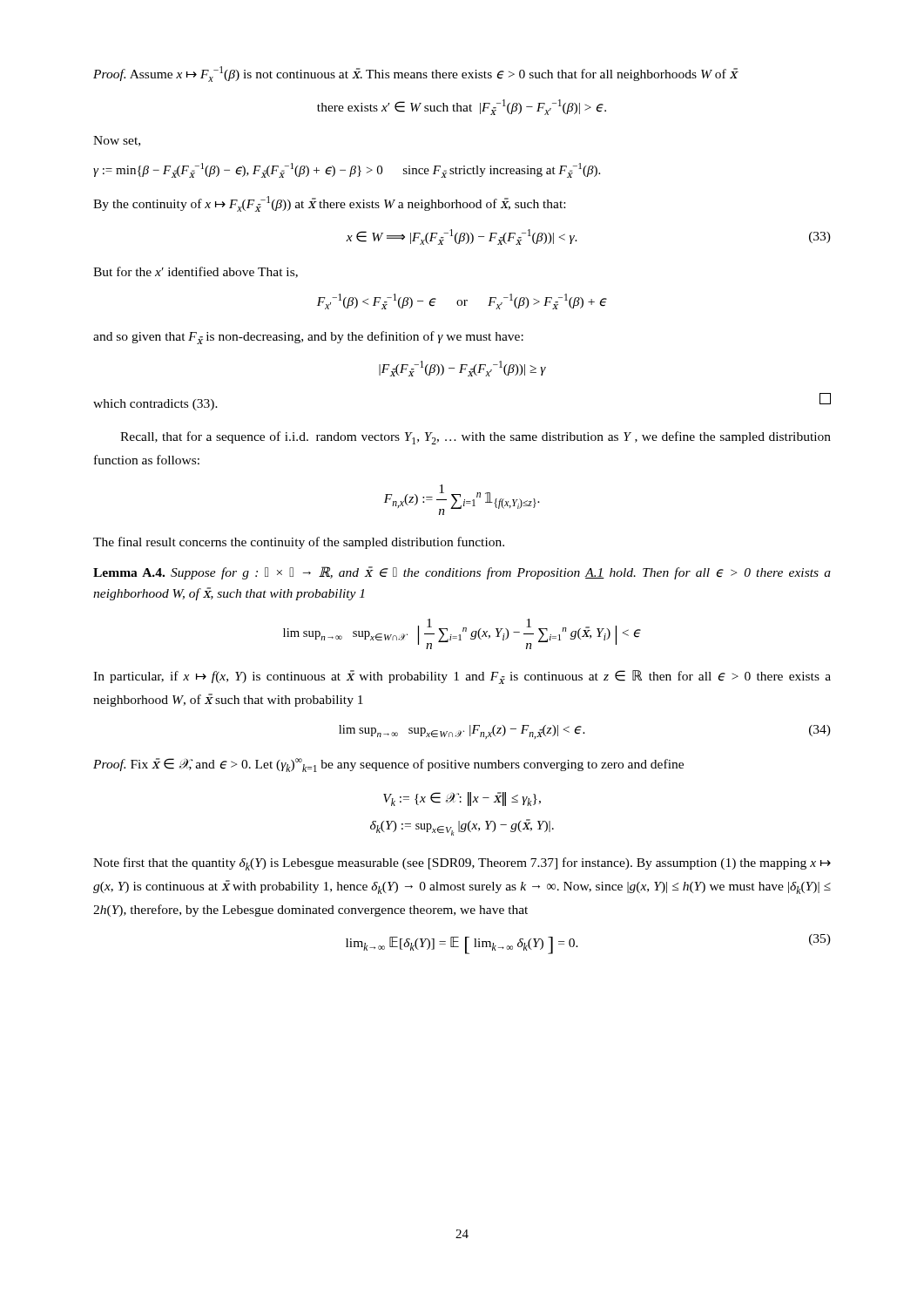Find the formula on this page that starts "lim supn→∞ supx∈W∩𝒳 |Fn,x(z) − Fn,x̄(z)| <"
The image size is (924, 1307).
coord(585,729)
